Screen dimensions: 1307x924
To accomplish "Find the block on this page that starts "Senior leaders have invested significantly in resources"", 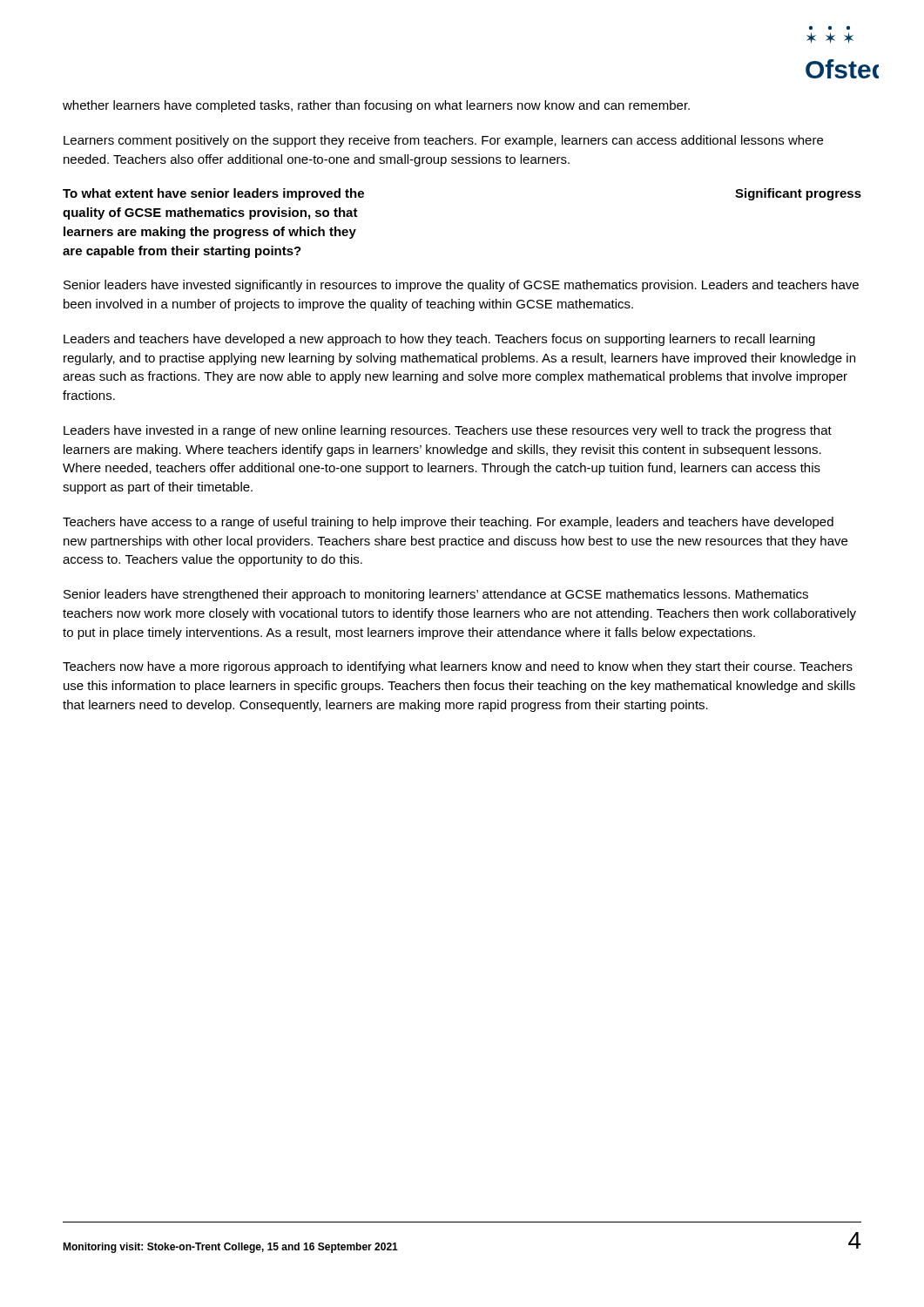I will [461, 294].
